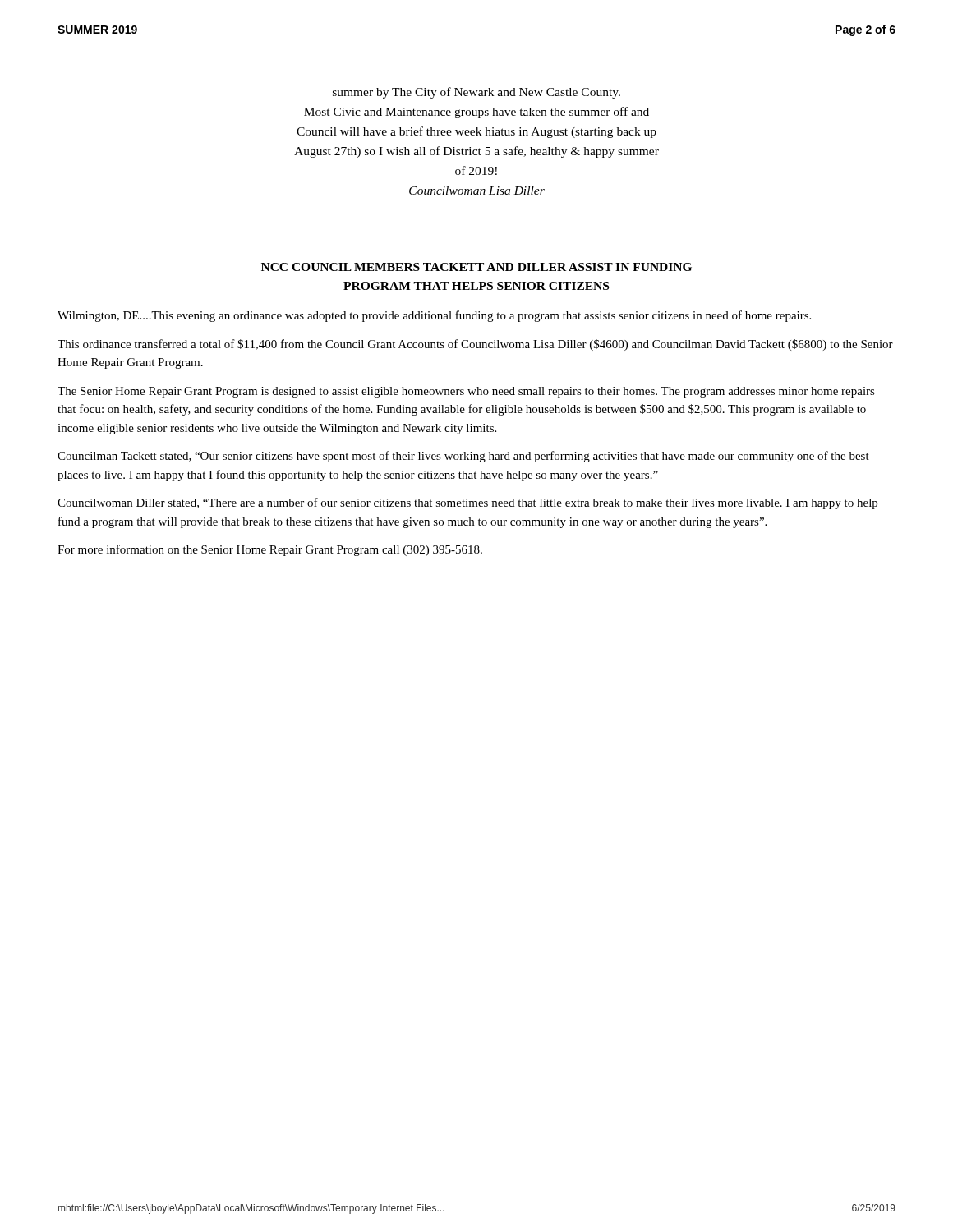Click on the text block that reads "For more information on the Senior"
Image resolution: width=953 pixels, height=1232 pixels.
pos(270,550)
